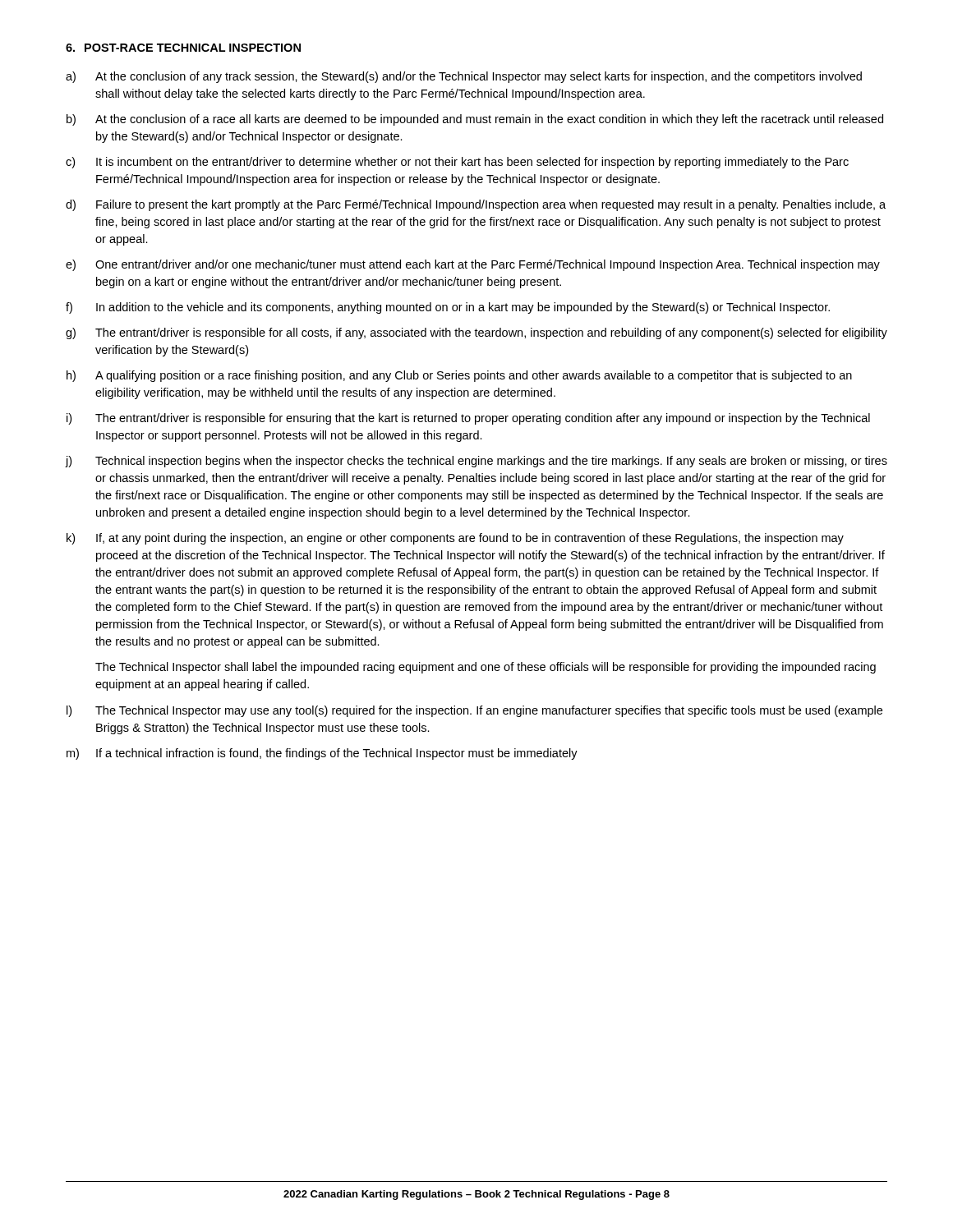
Task: Find the list item that says "j) Technical inspection begins when the"
Action: tap(476, 487)
